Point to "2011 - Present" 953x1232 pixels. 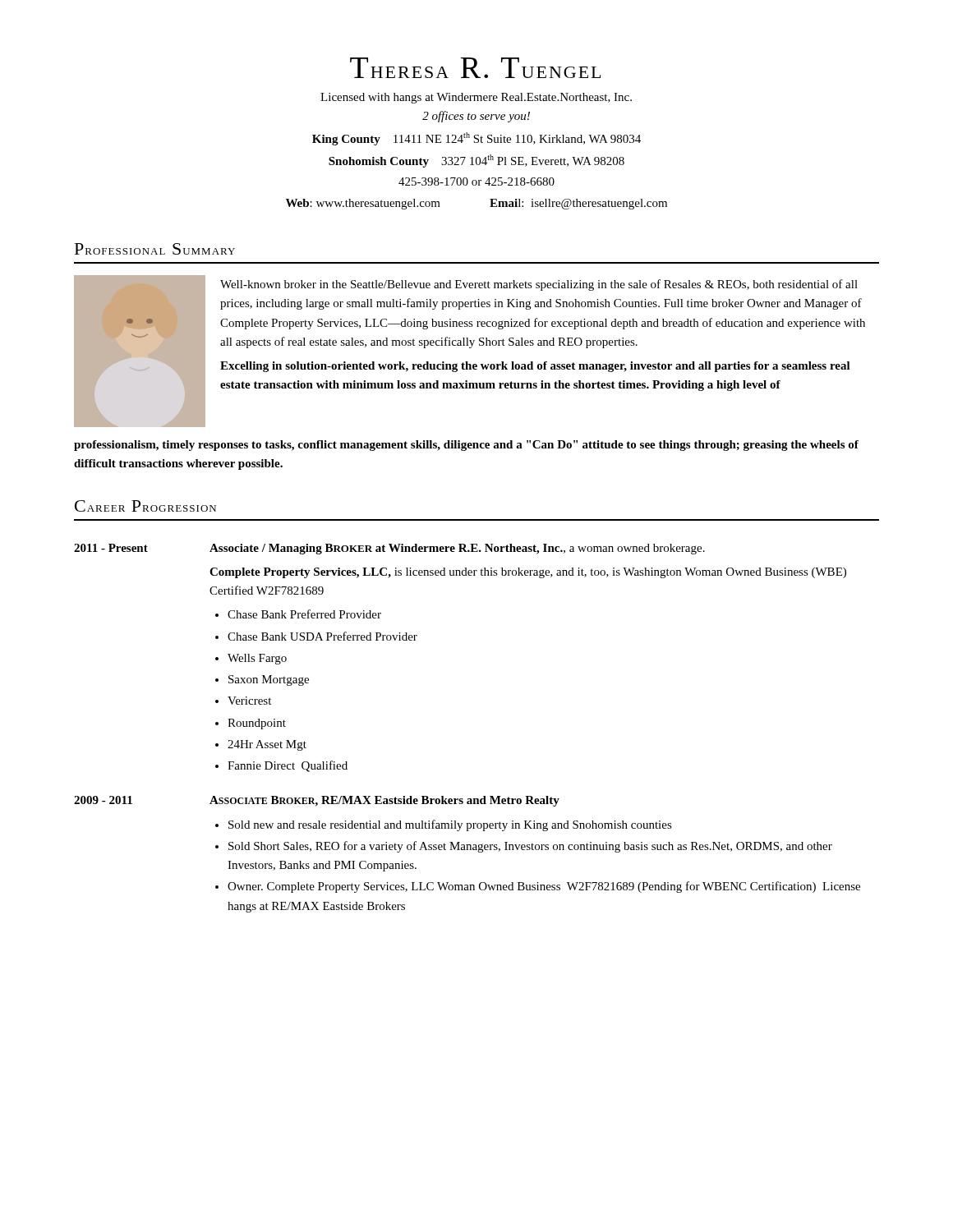coord(111,547)
